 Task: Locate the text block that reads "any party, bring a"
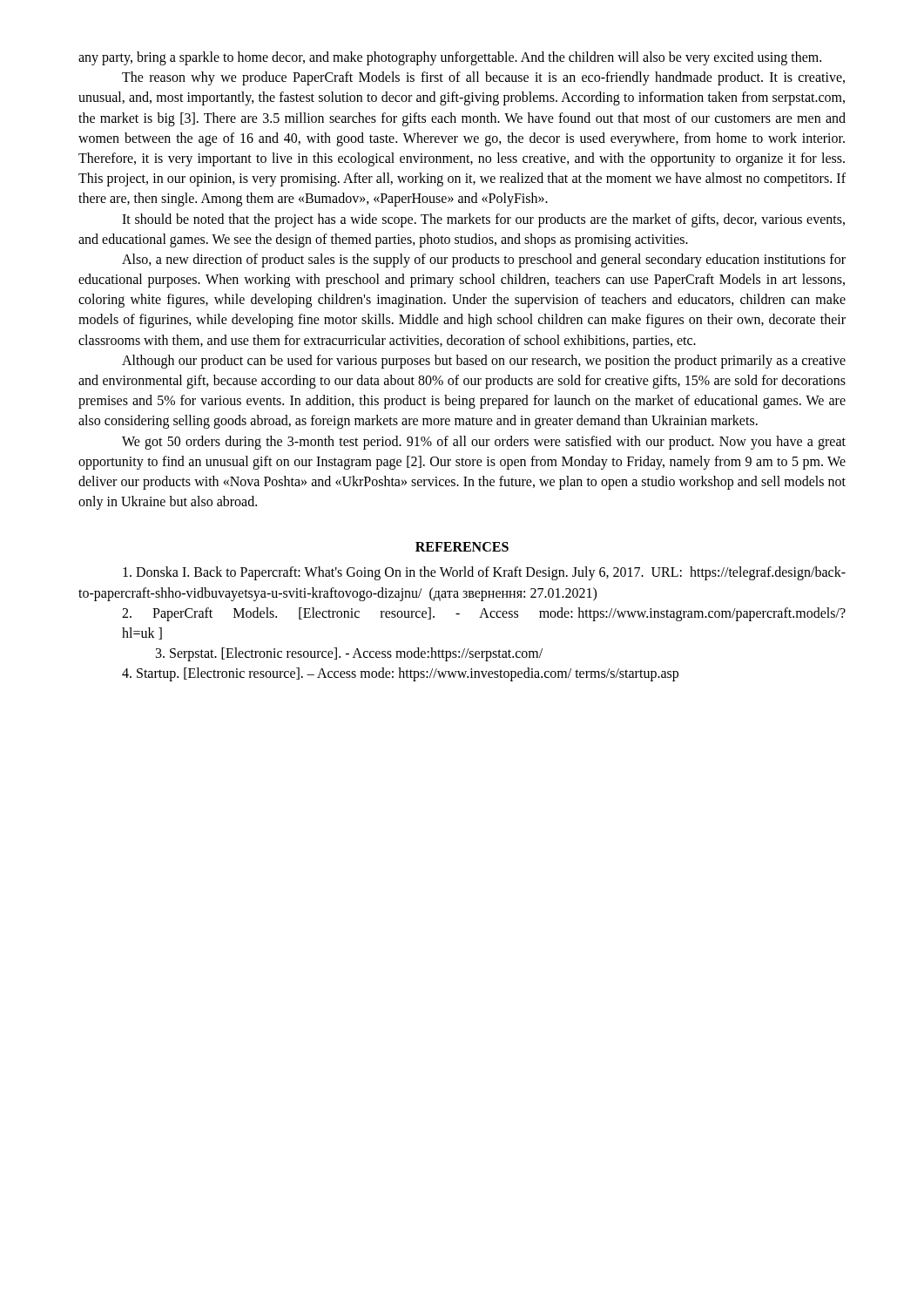(x=462, y=279)
